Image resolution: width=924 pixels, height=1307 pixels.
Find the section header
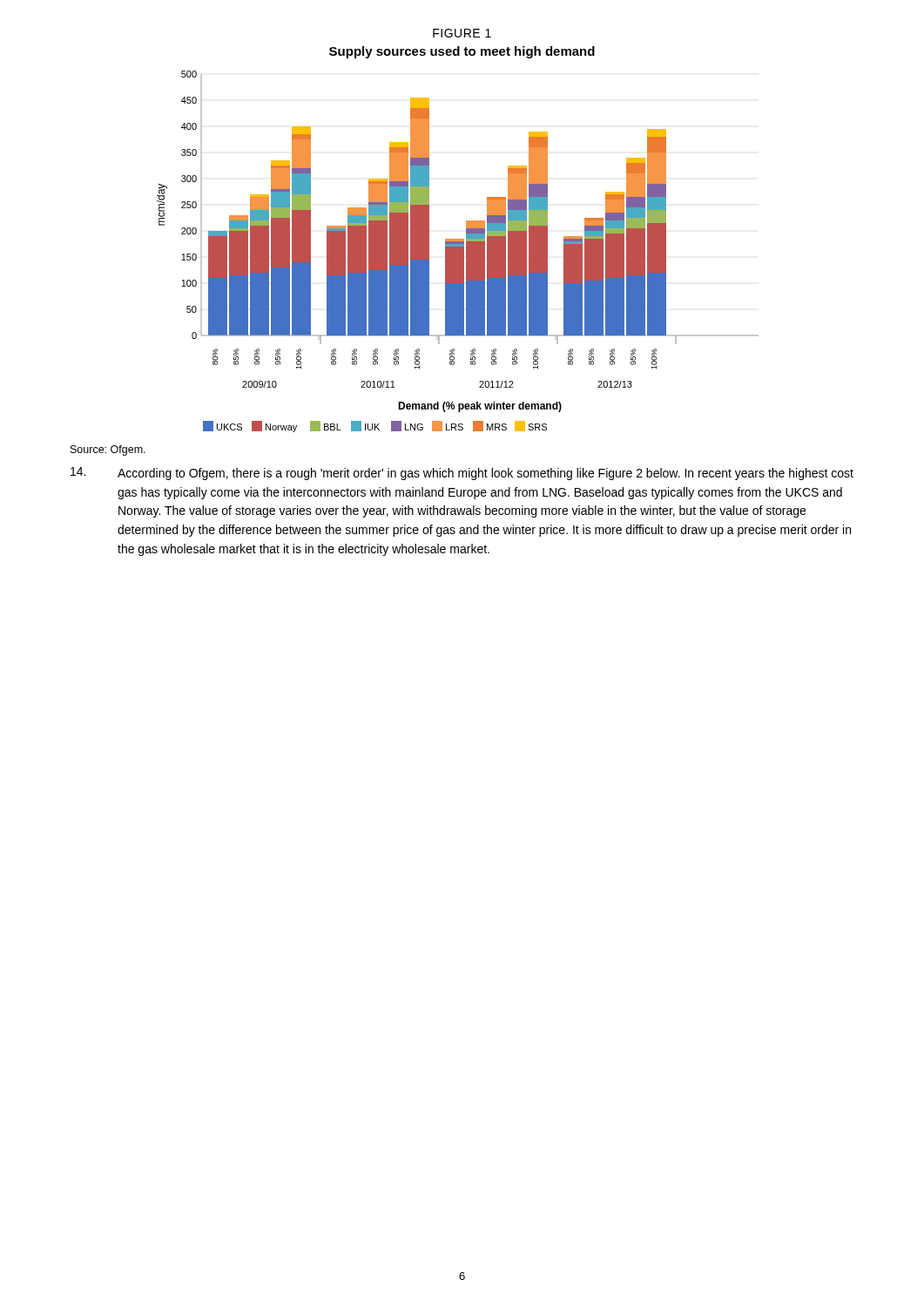462,33
